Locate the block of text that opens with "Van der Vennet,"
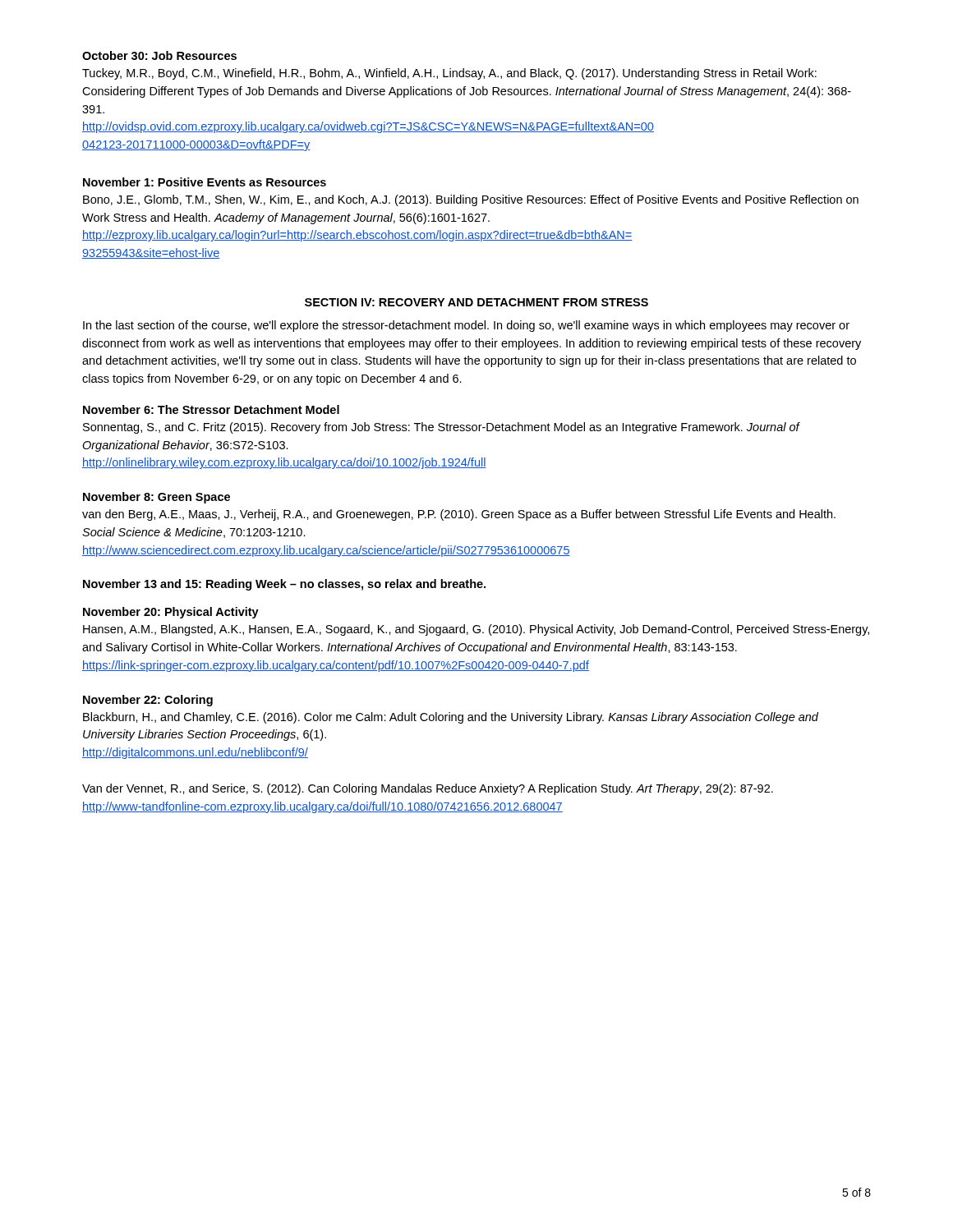 click(x=428, y=797)
